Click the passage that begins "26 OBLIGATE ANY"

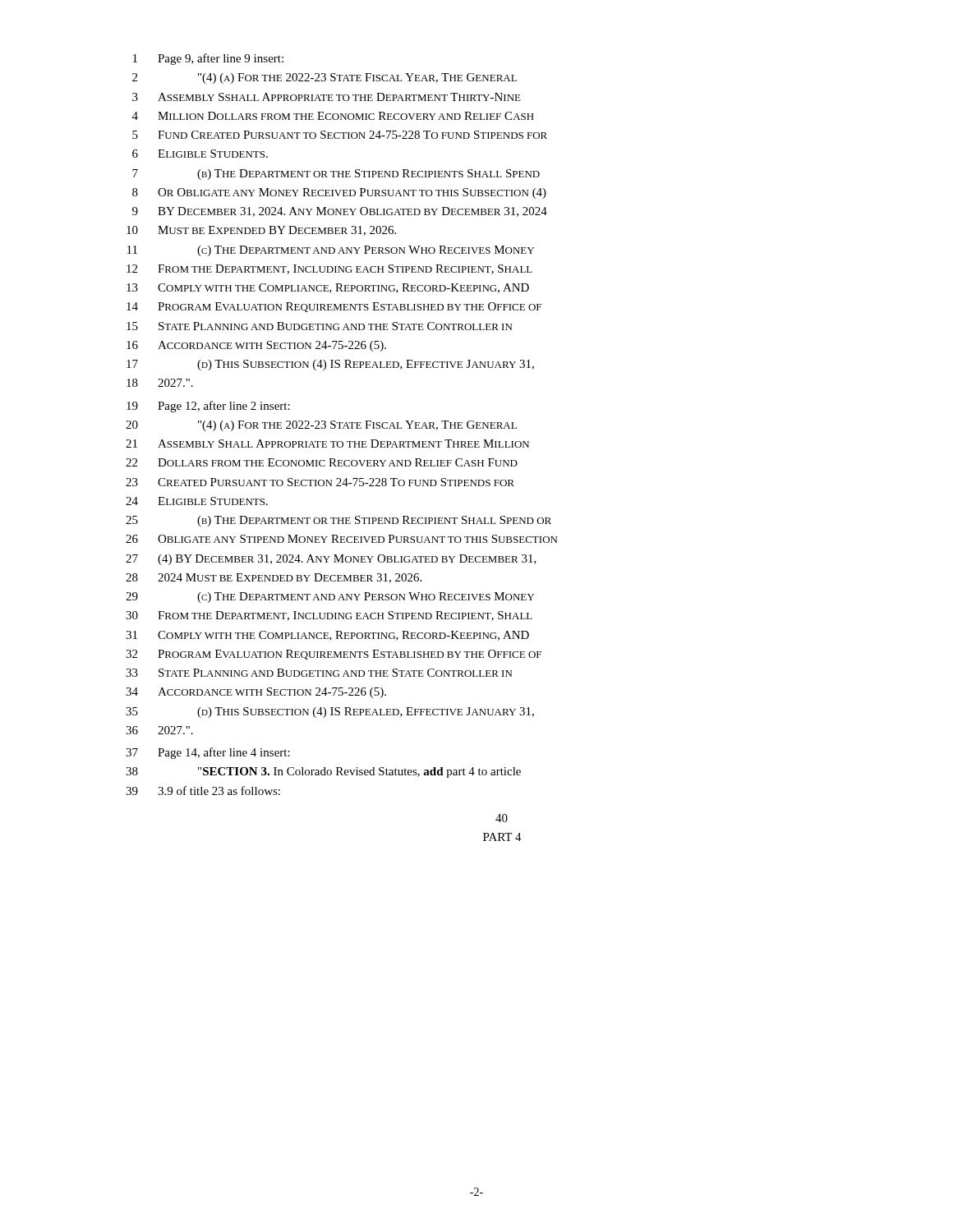(476, 540)
